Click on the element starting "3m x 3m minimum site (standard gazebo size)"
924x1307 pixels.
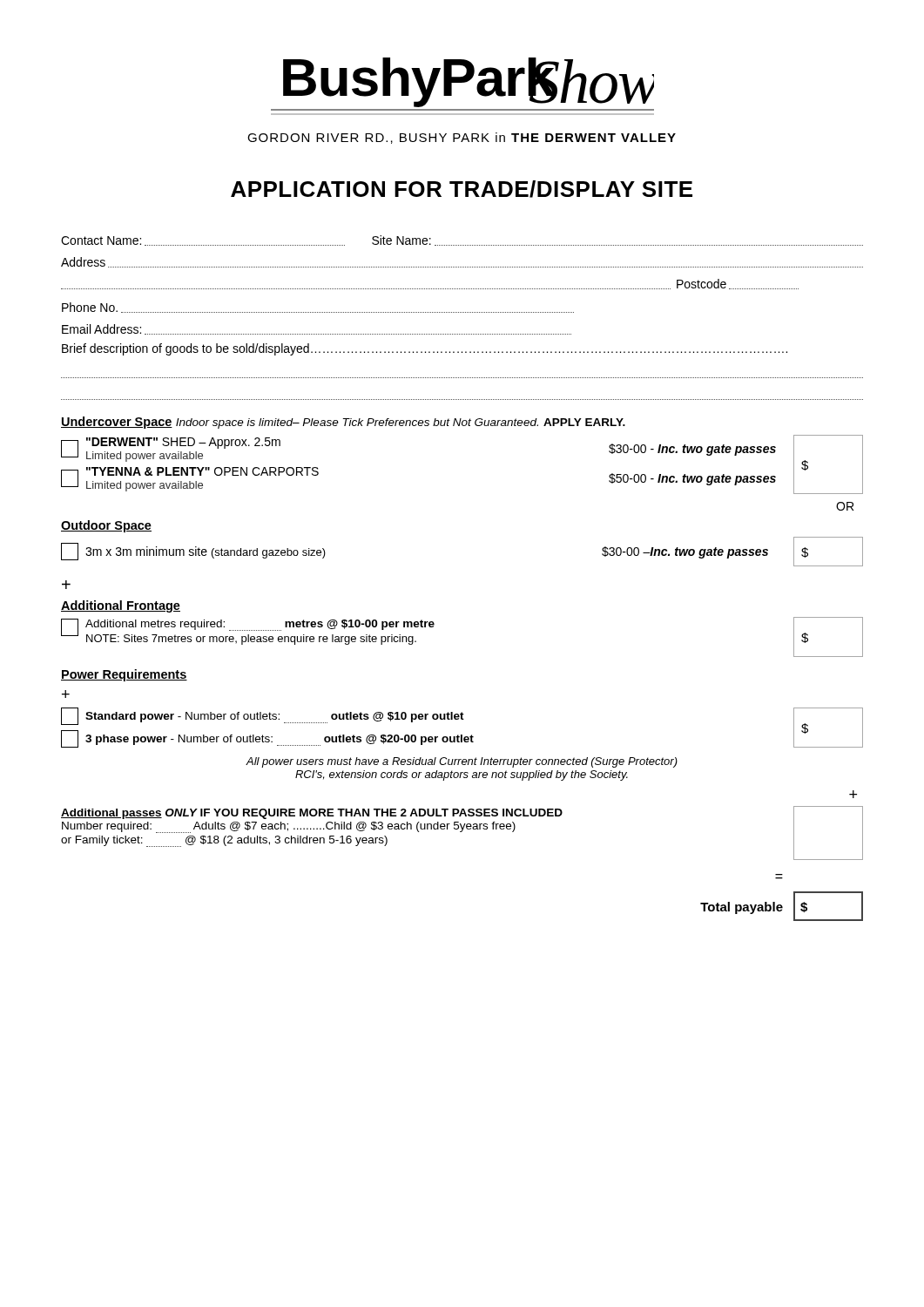(x=69, y=543)
